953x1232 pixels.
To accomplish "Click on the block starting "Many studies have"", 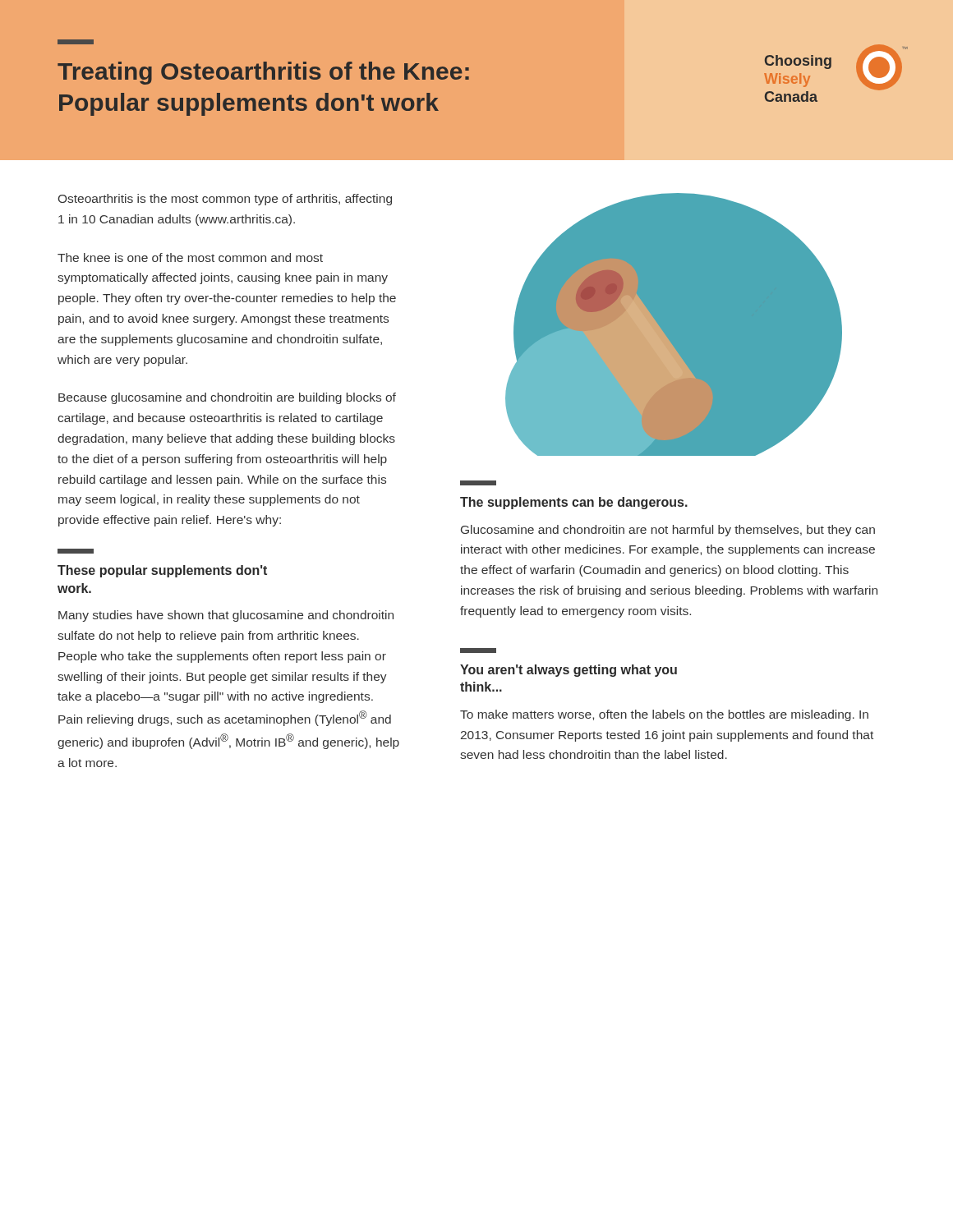I will tap(230, 689).
